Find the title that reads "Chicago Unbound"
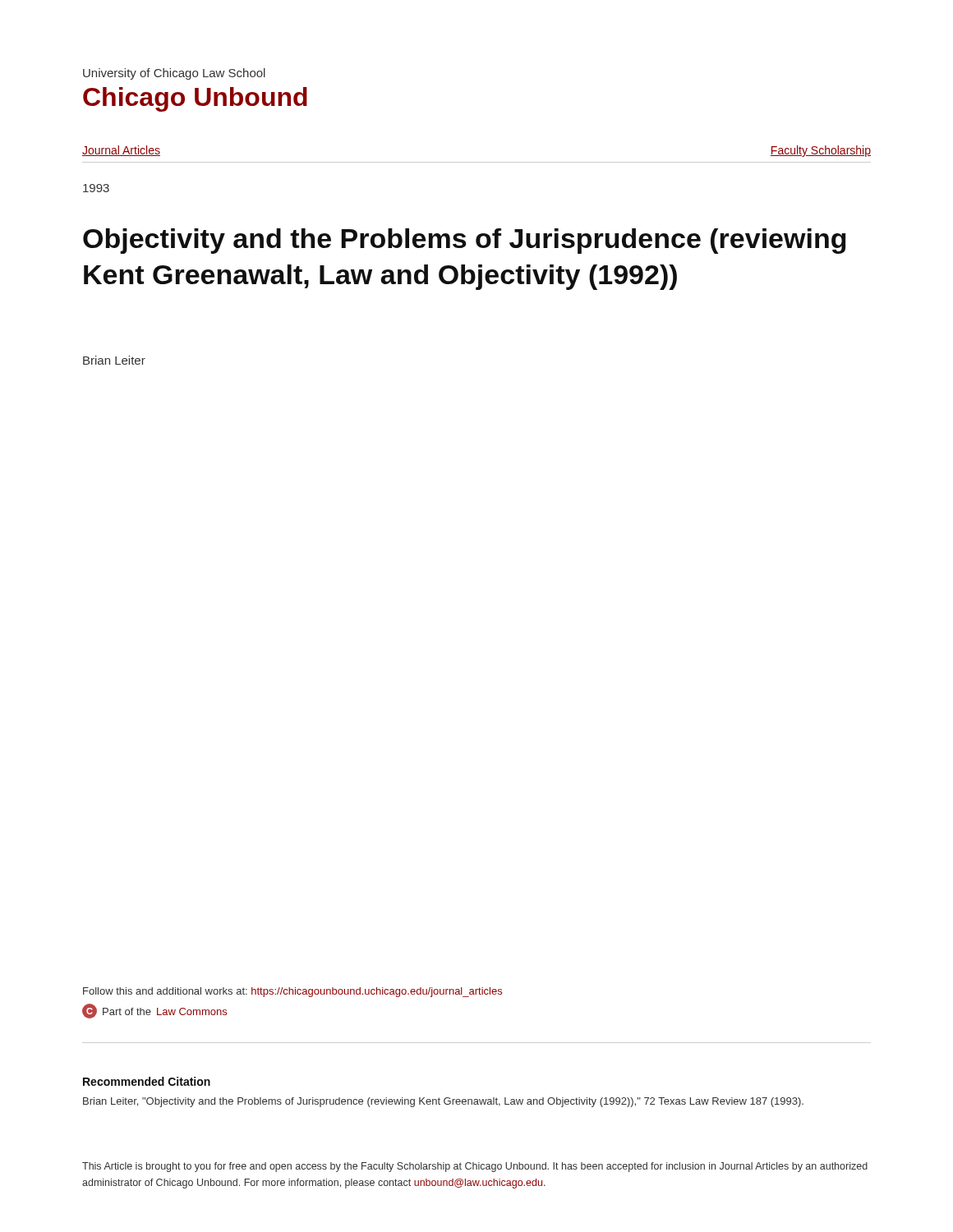The width and height of the screenshot is (953, 1232). click(x=195, y=97)
